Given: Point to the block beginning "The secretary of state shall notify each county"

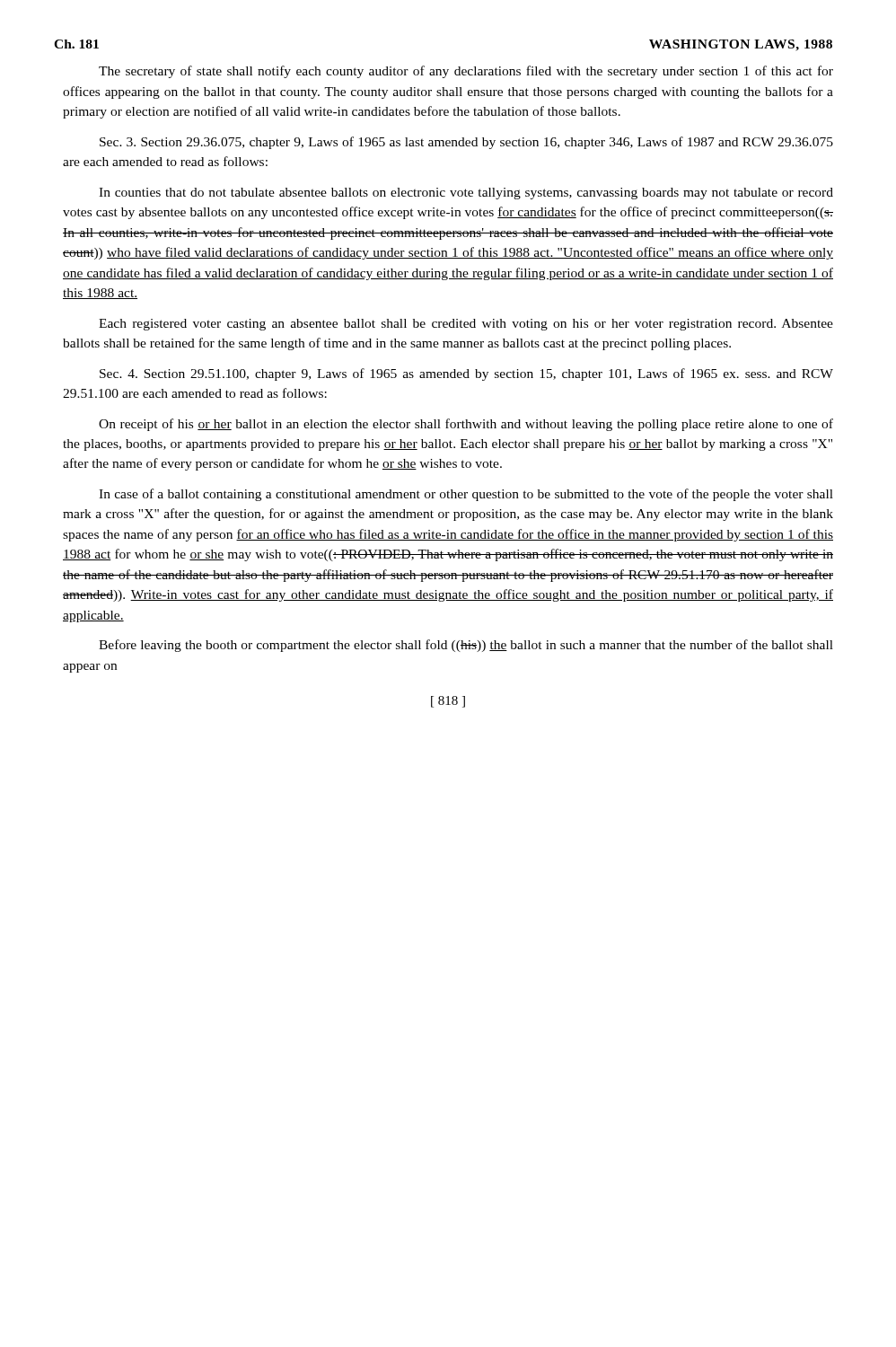Looking at the screenshot, I should [x=448, y=92].
